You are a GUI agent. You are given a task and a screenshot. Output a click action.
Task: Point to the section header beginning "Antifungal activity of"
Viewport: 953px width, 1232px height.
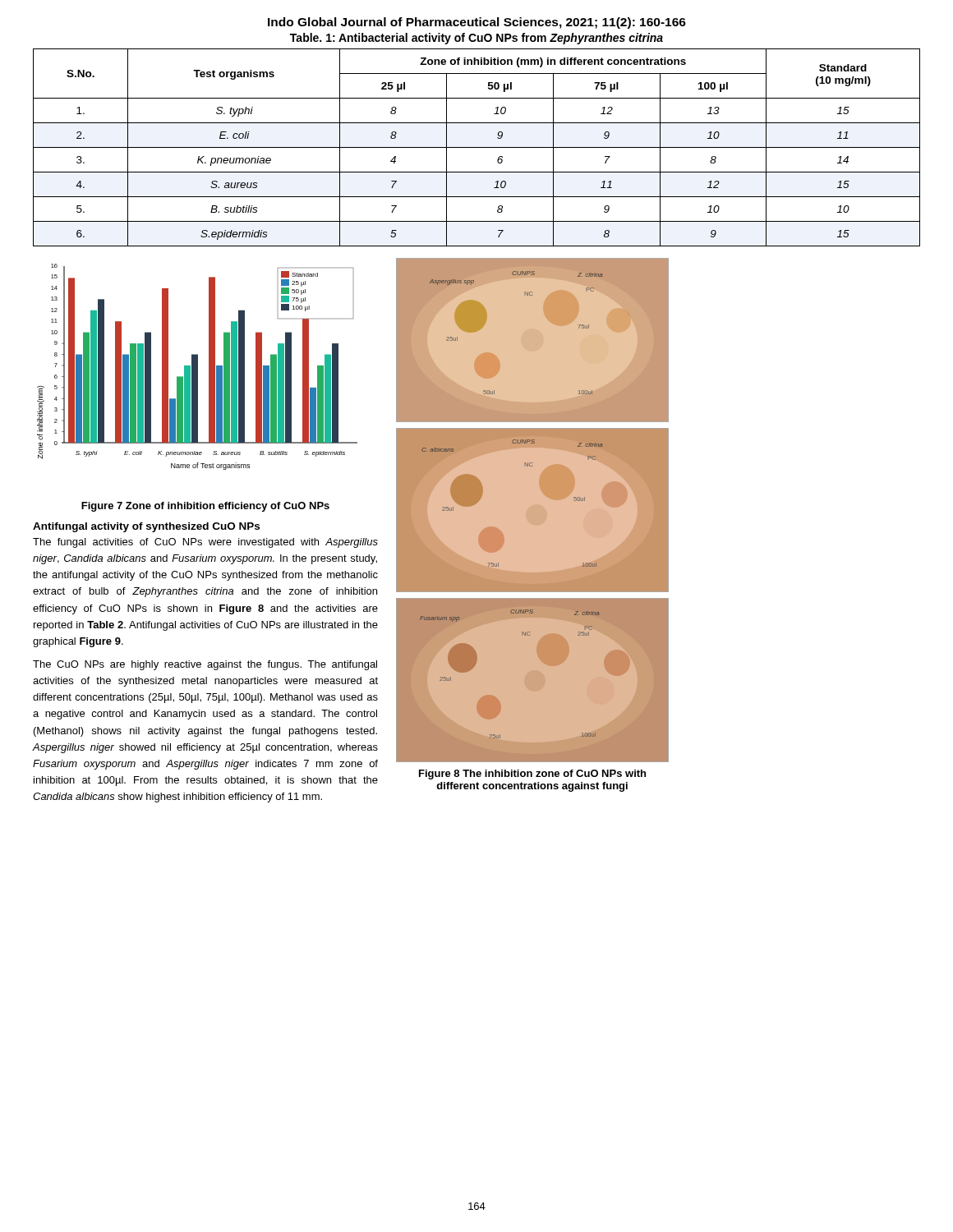(147, 526)
